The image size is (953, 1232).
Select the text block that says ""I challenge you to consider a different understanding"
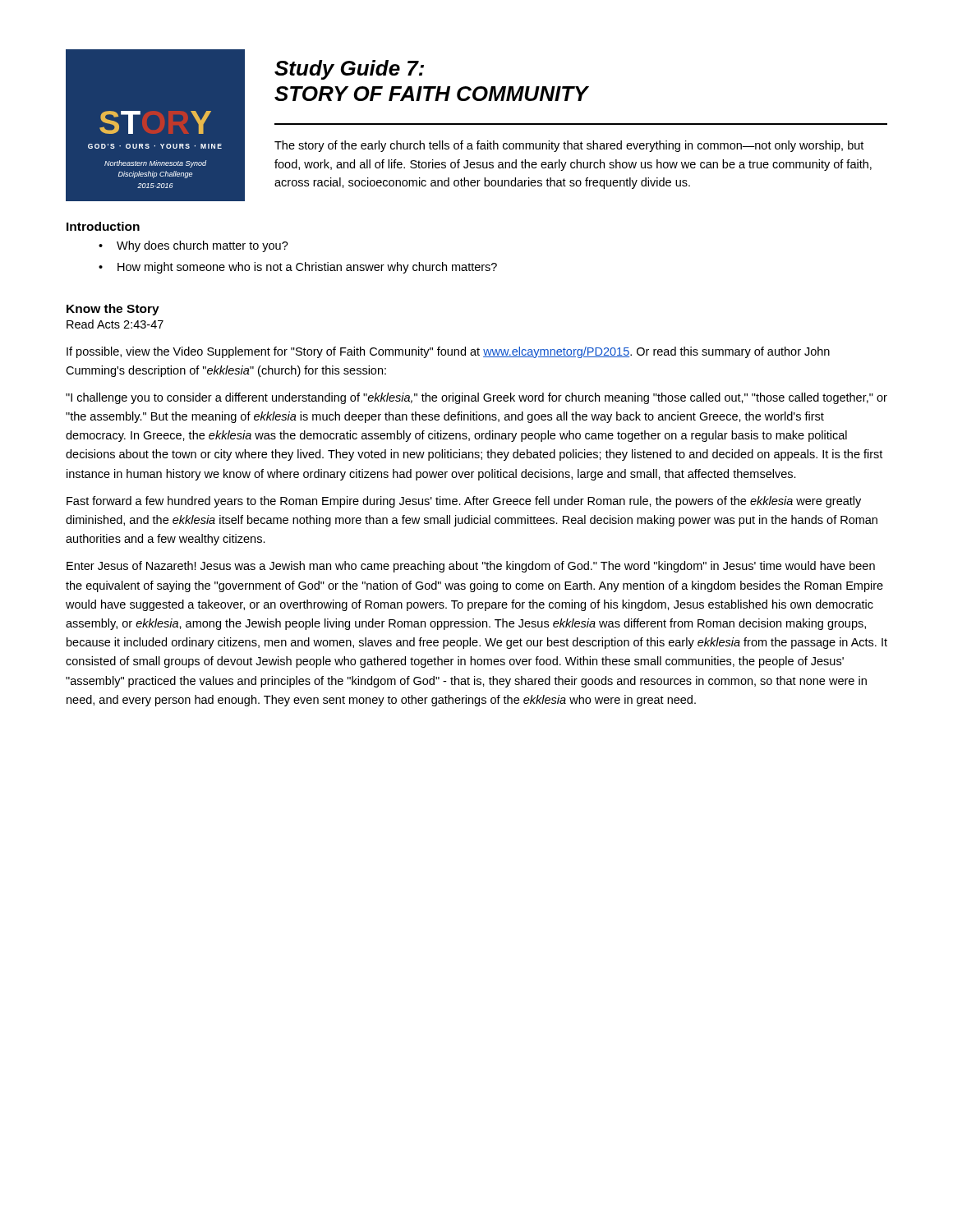[476, 436]
